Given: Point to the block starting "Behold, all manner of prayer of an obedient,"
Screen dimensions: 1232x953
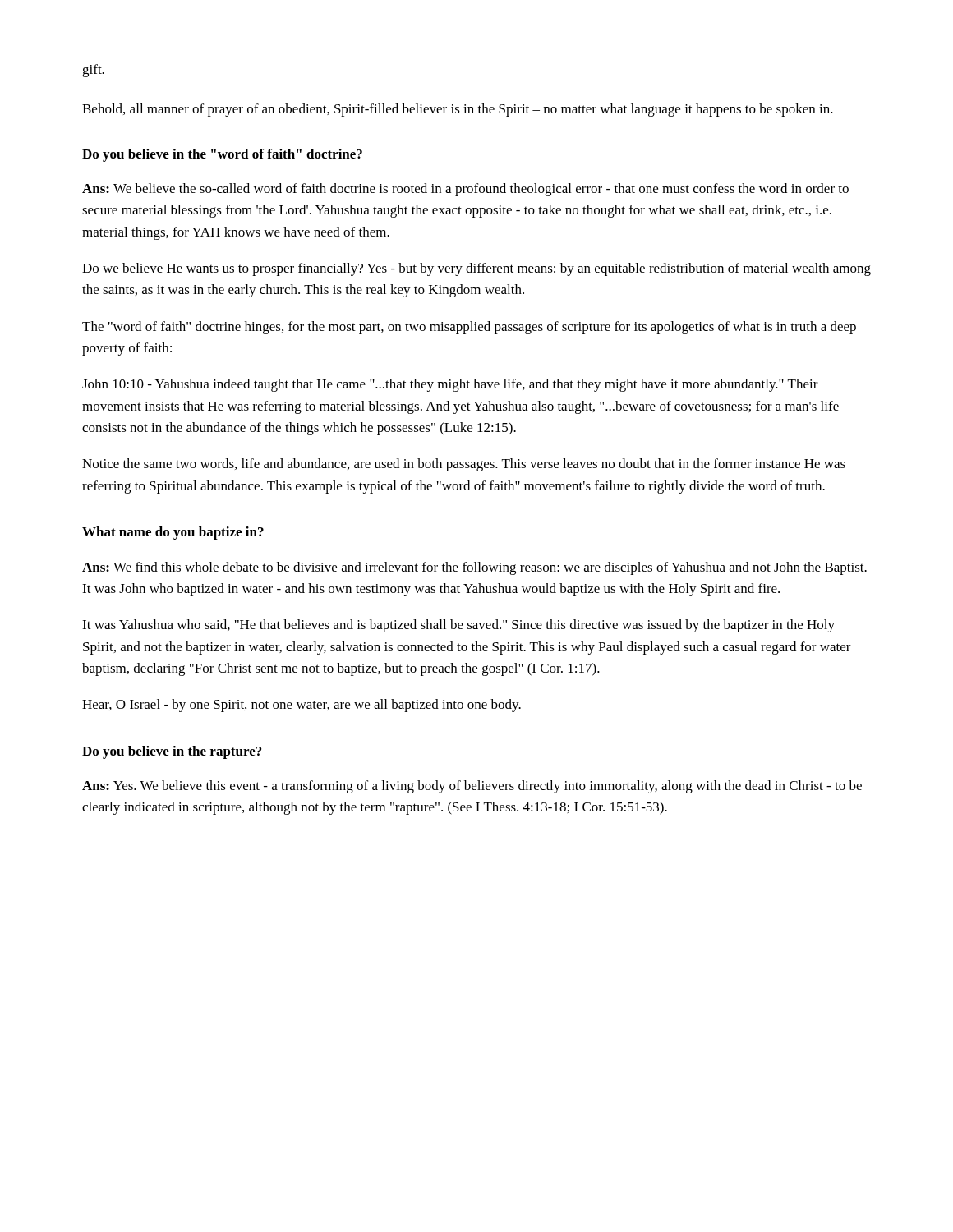Looking at the screenshot, I should click(x=458, y=109).
